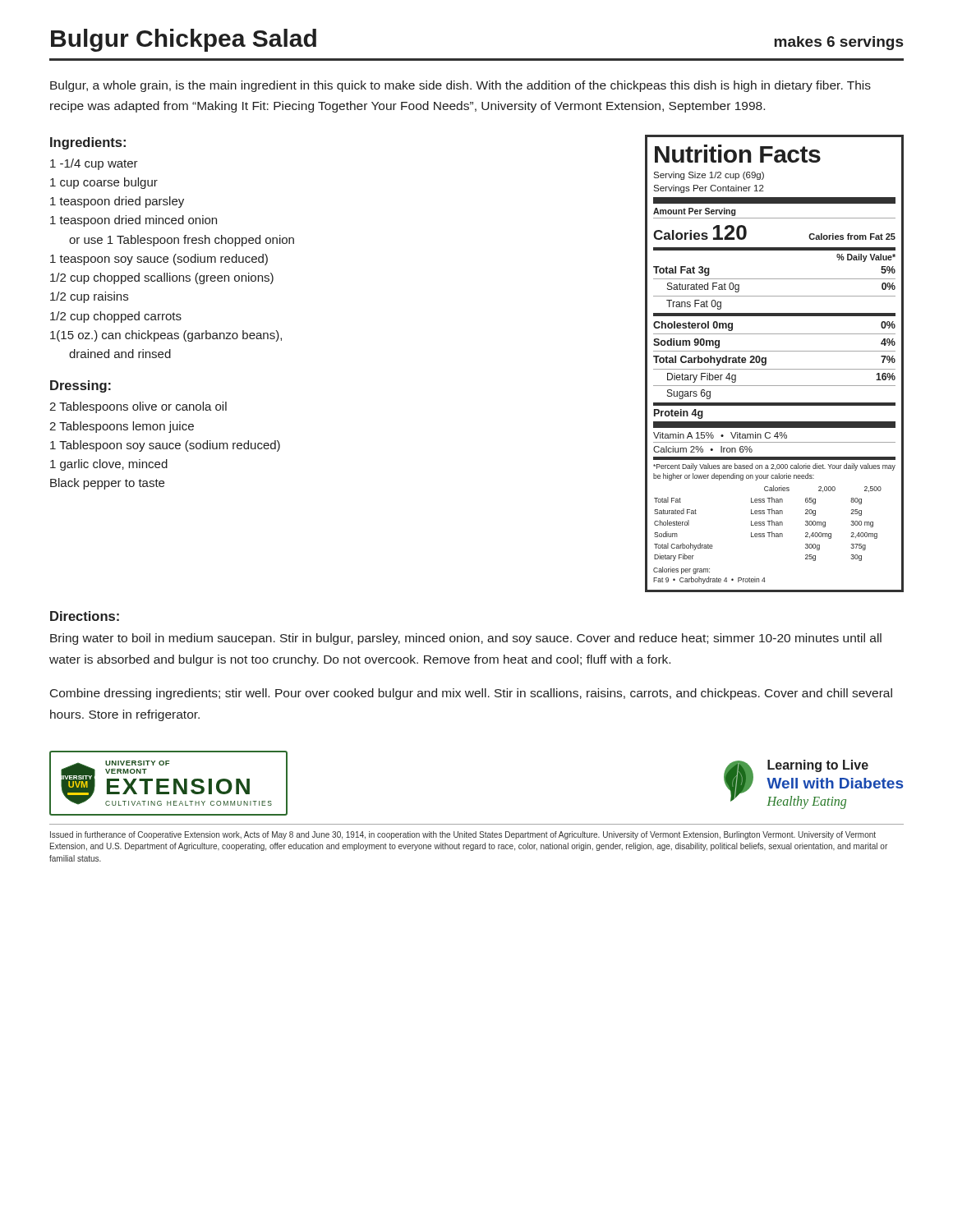Locate the block starting "drained and rinsed"
Screen dimensions: 1232x953
(x=120, y=354)
